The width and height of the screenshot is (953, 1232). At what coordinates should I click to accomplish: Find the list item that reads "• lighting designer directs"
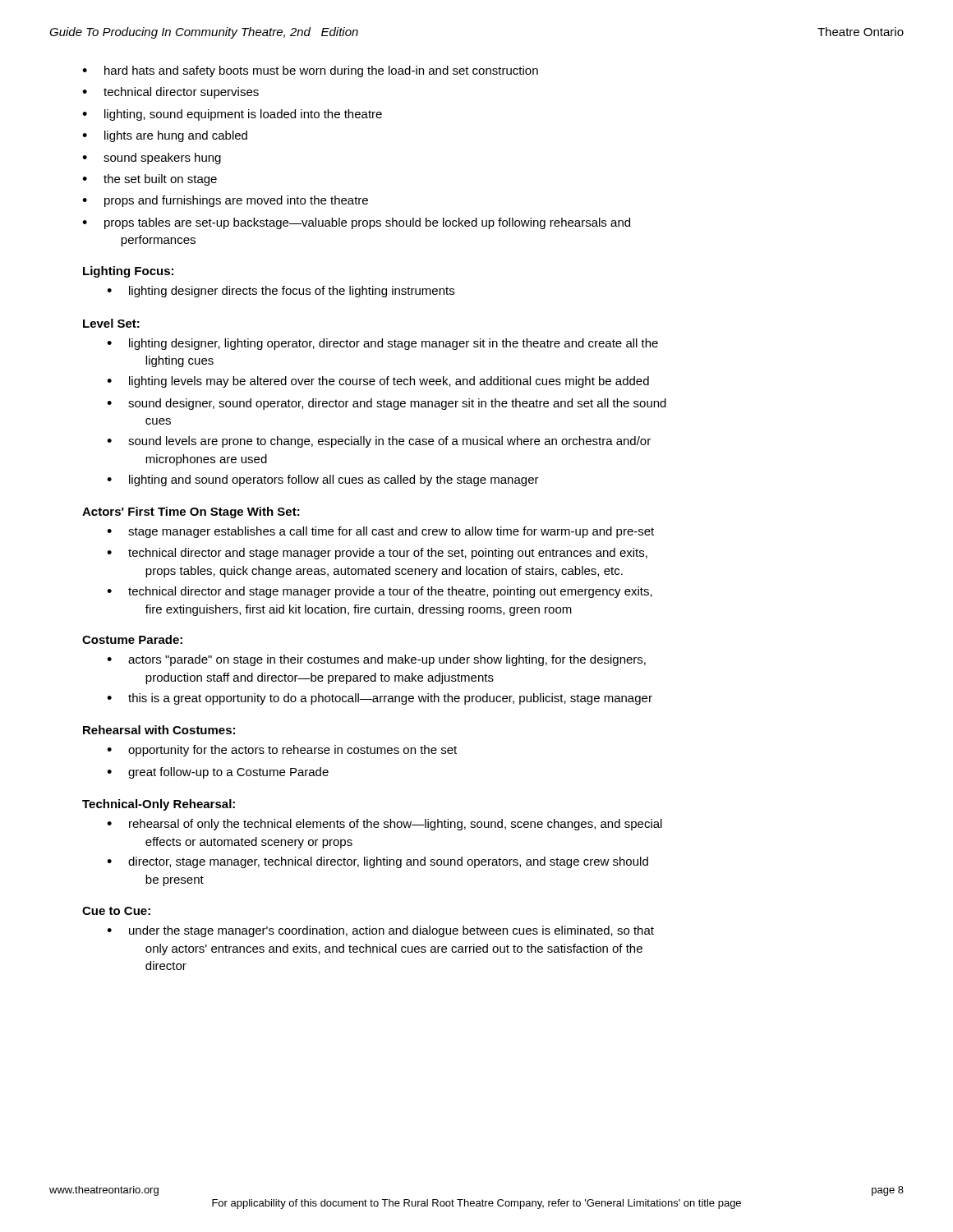281,292
